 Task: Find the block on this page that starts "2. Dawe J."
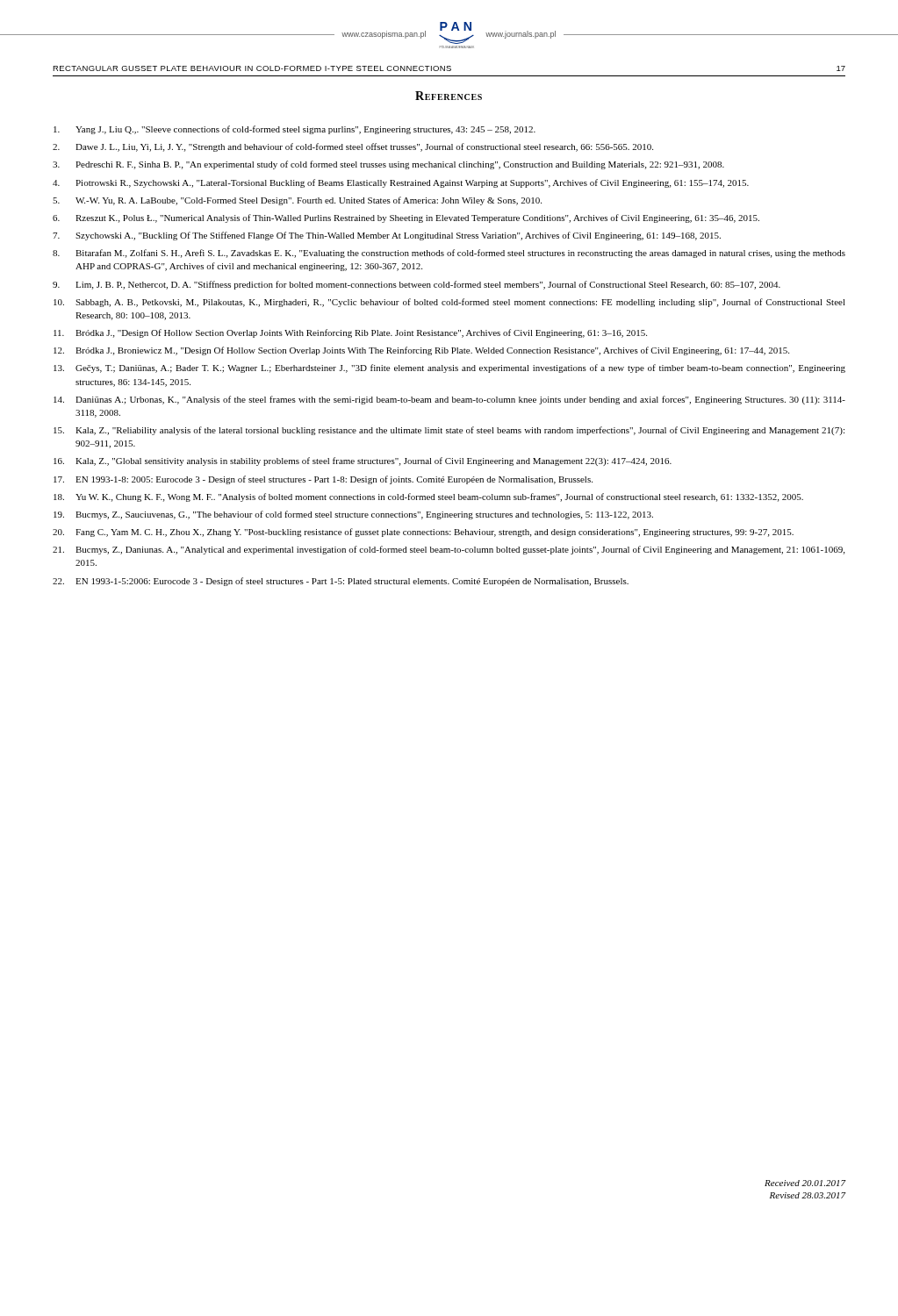tap(449, 147)
